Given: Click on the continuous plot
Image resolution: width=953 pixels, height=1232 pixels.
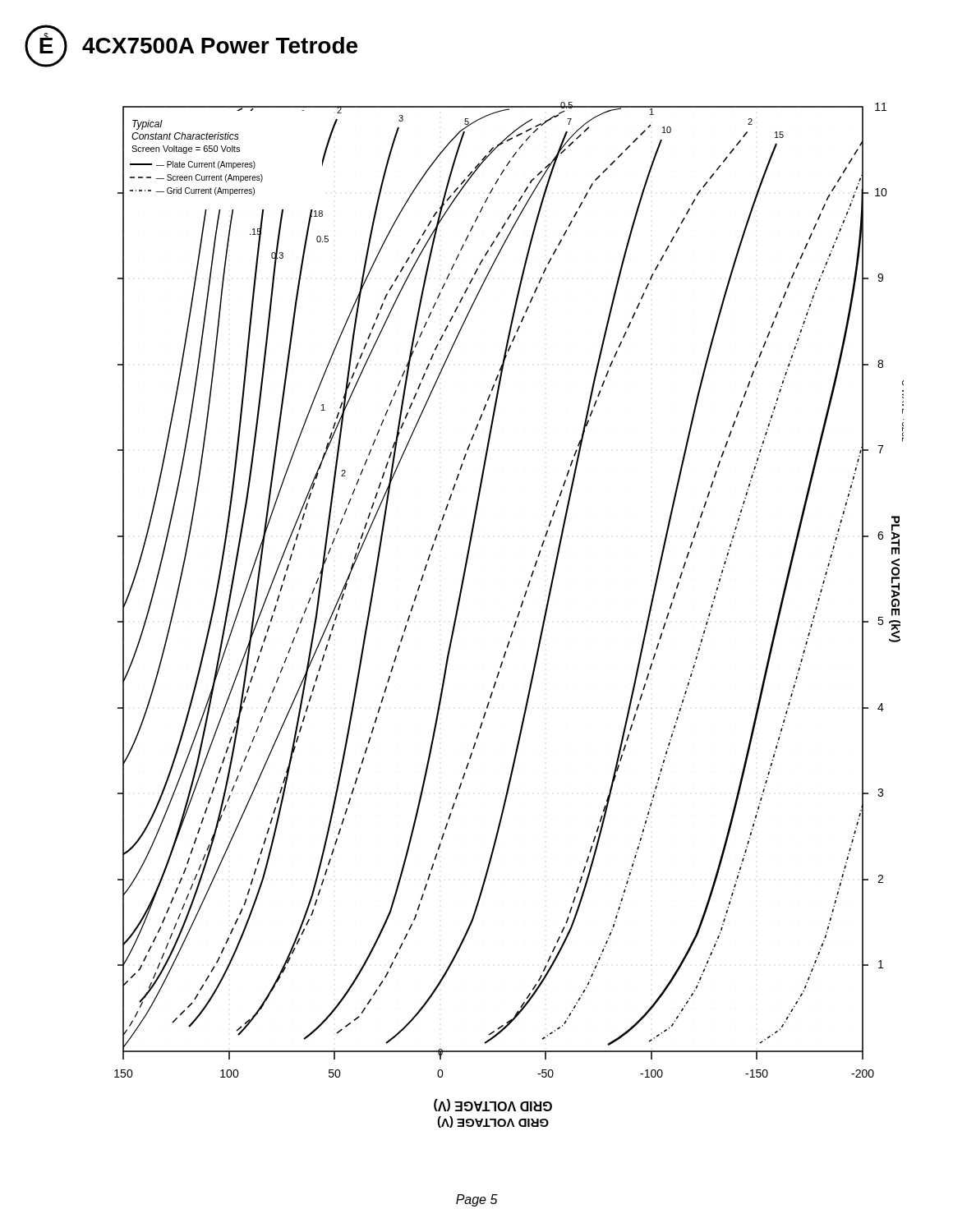Looking at the screenshot, I should coord(464,616).
